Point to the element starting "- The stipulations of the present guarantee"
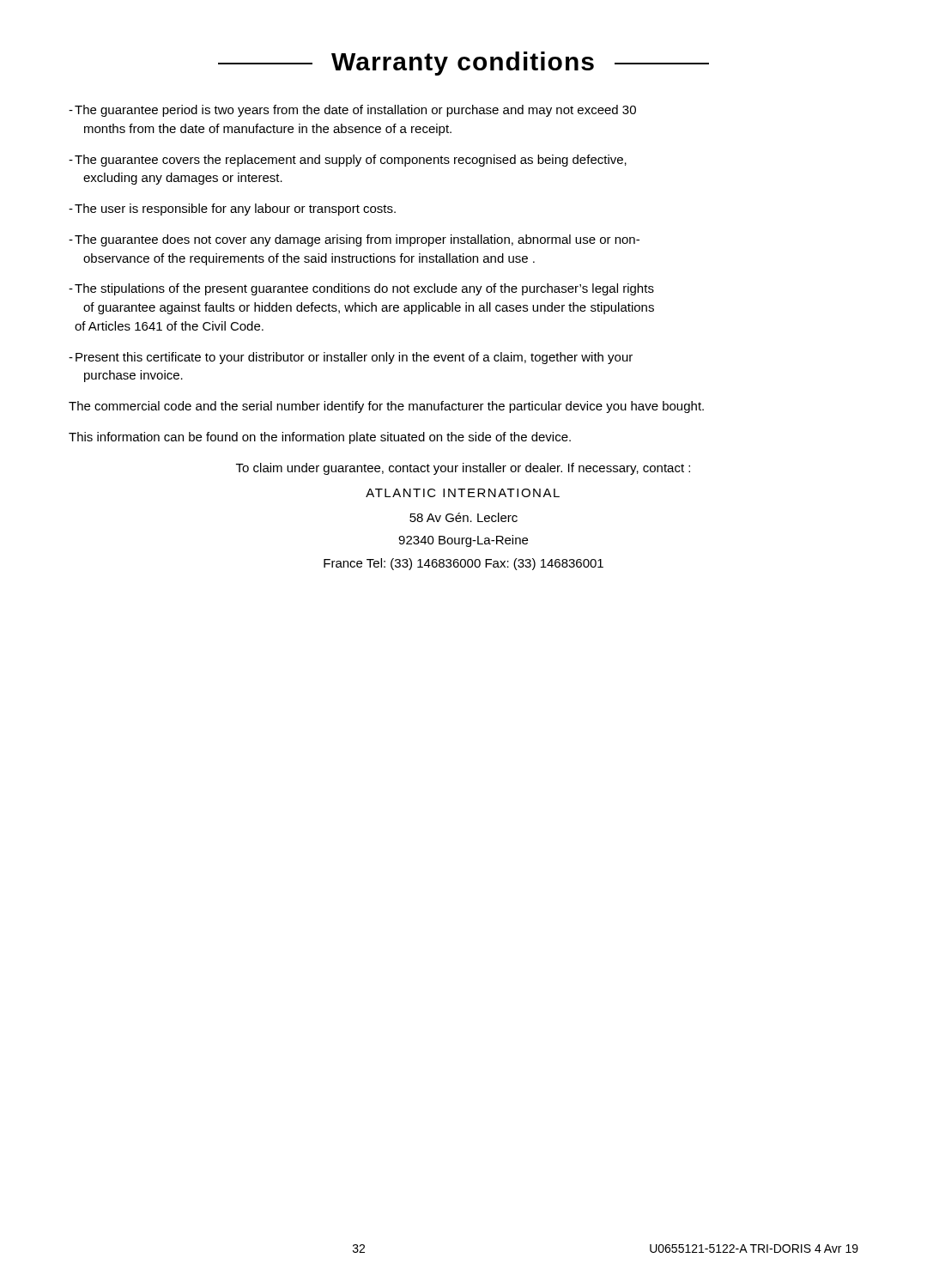 (464, 307)
